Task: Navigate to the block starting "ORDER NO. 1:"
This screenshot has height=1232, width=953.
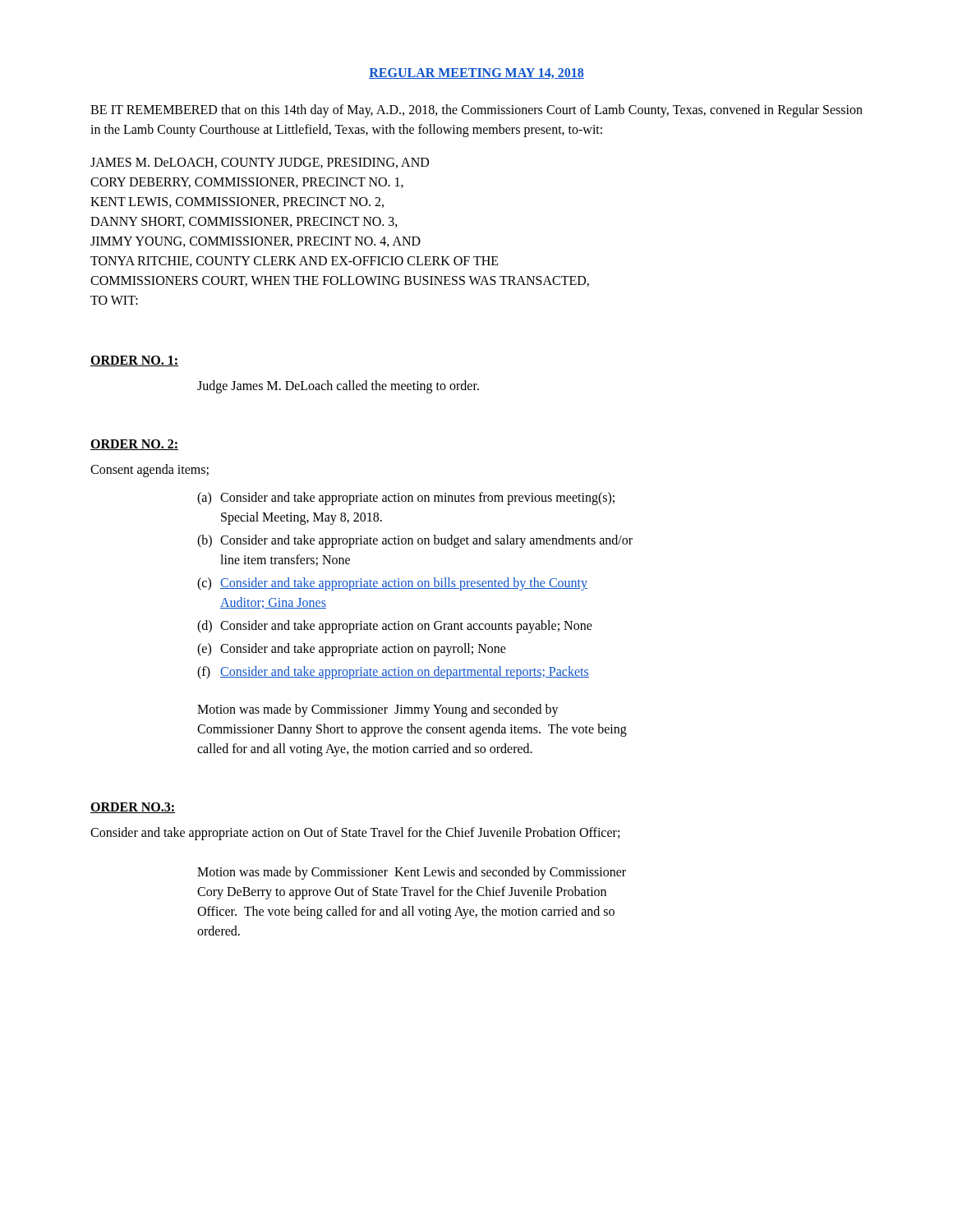Action: click(x=134, y=360)
